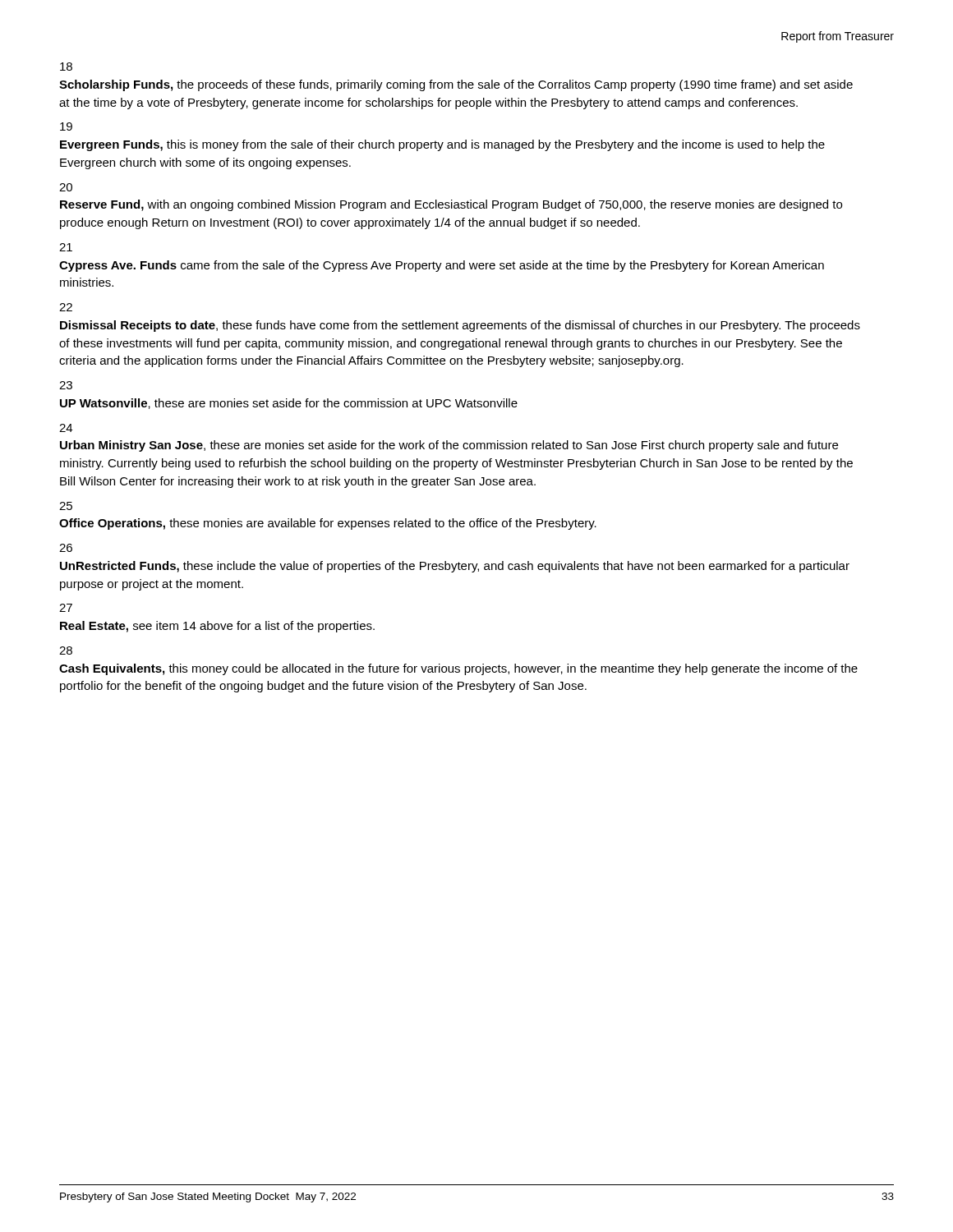Screen dimensions: 1232x953
Task: Locate the block of text that opens with "26 UnRestricted Funds, these include the"
Action: [460, 566]
